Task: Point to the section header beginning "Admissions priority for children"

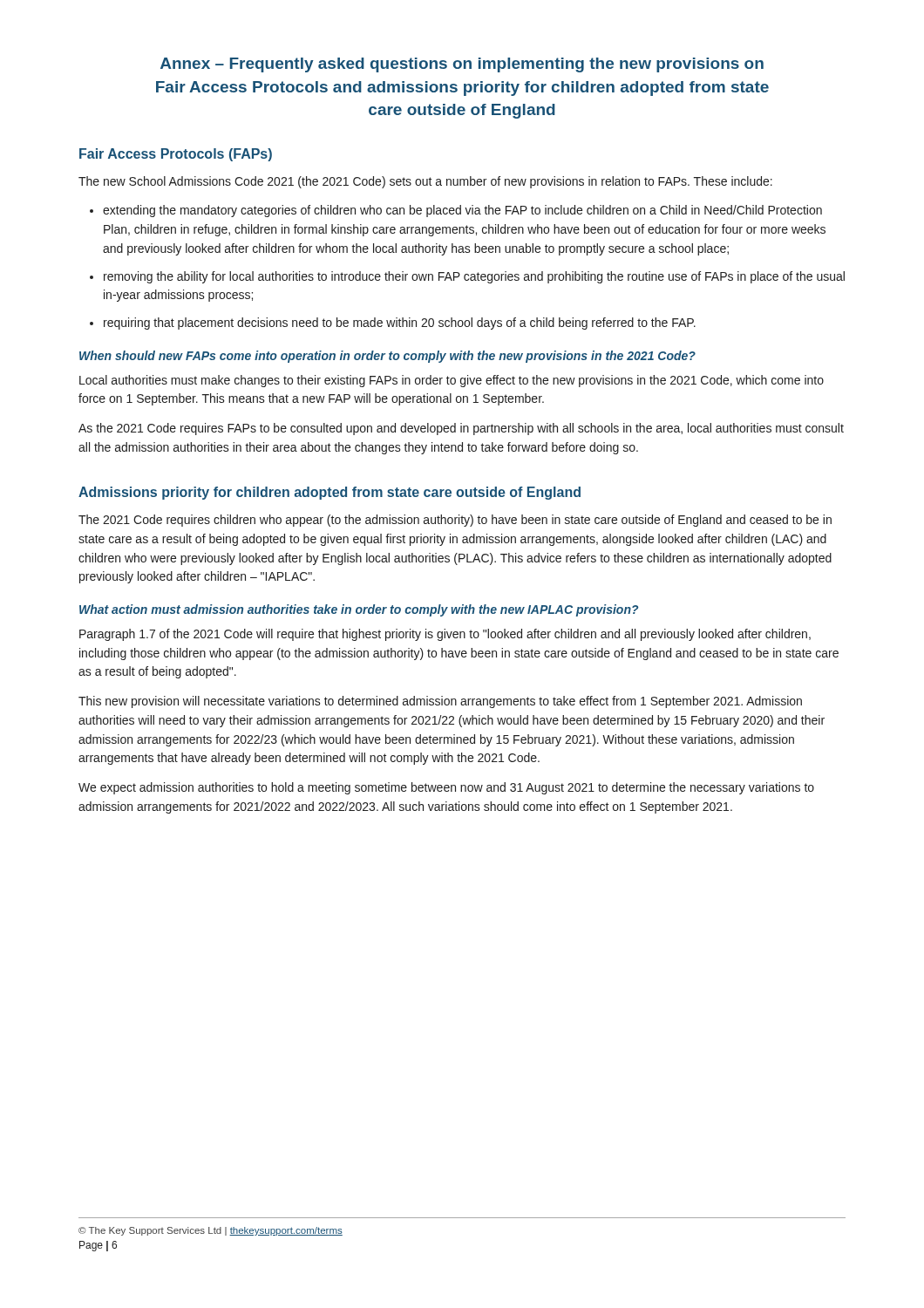Action: [330, 493]
